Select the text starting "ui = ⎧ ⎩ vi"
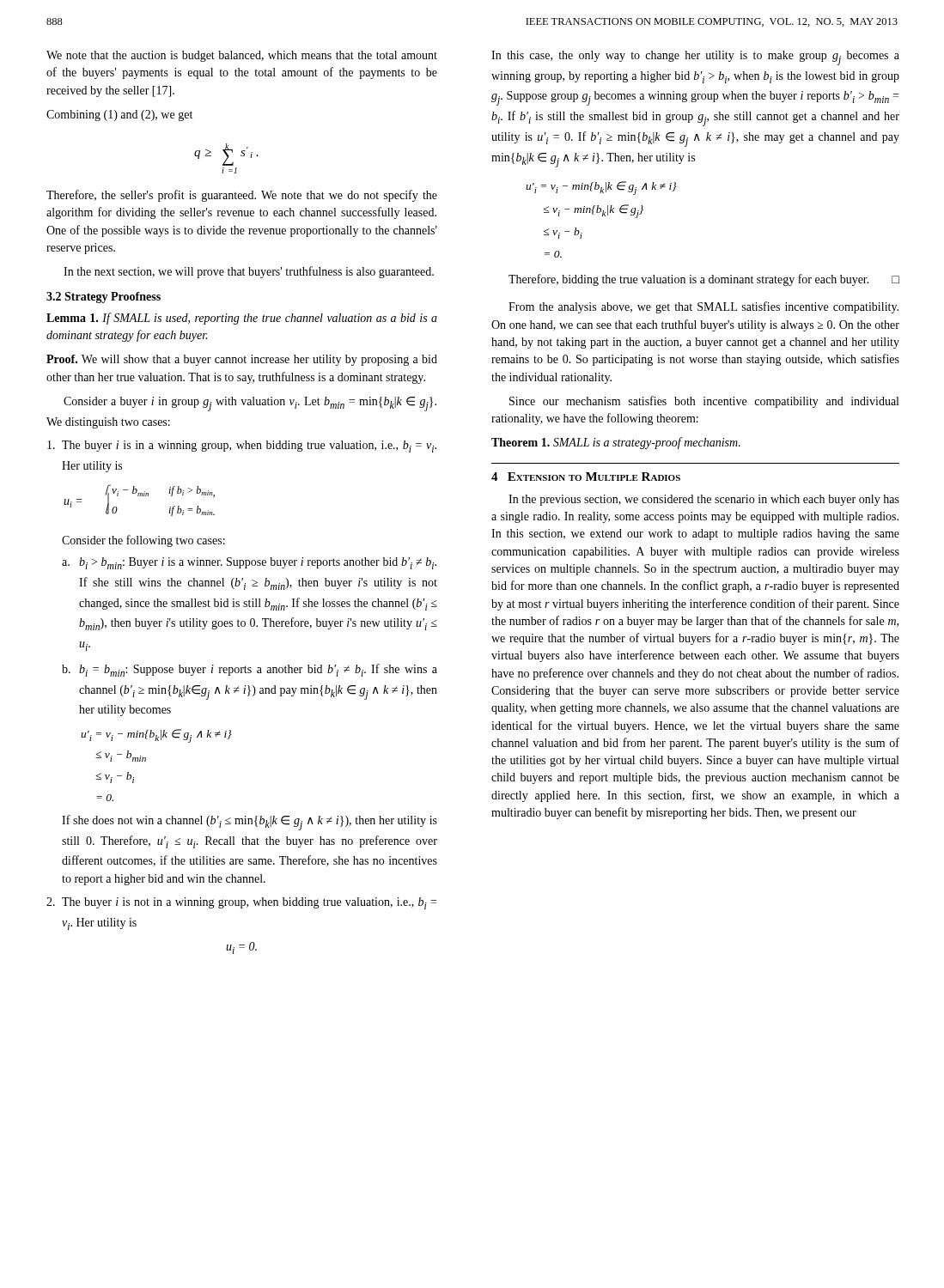Screen dimensions: 1288x944 [x=167, y=501]
